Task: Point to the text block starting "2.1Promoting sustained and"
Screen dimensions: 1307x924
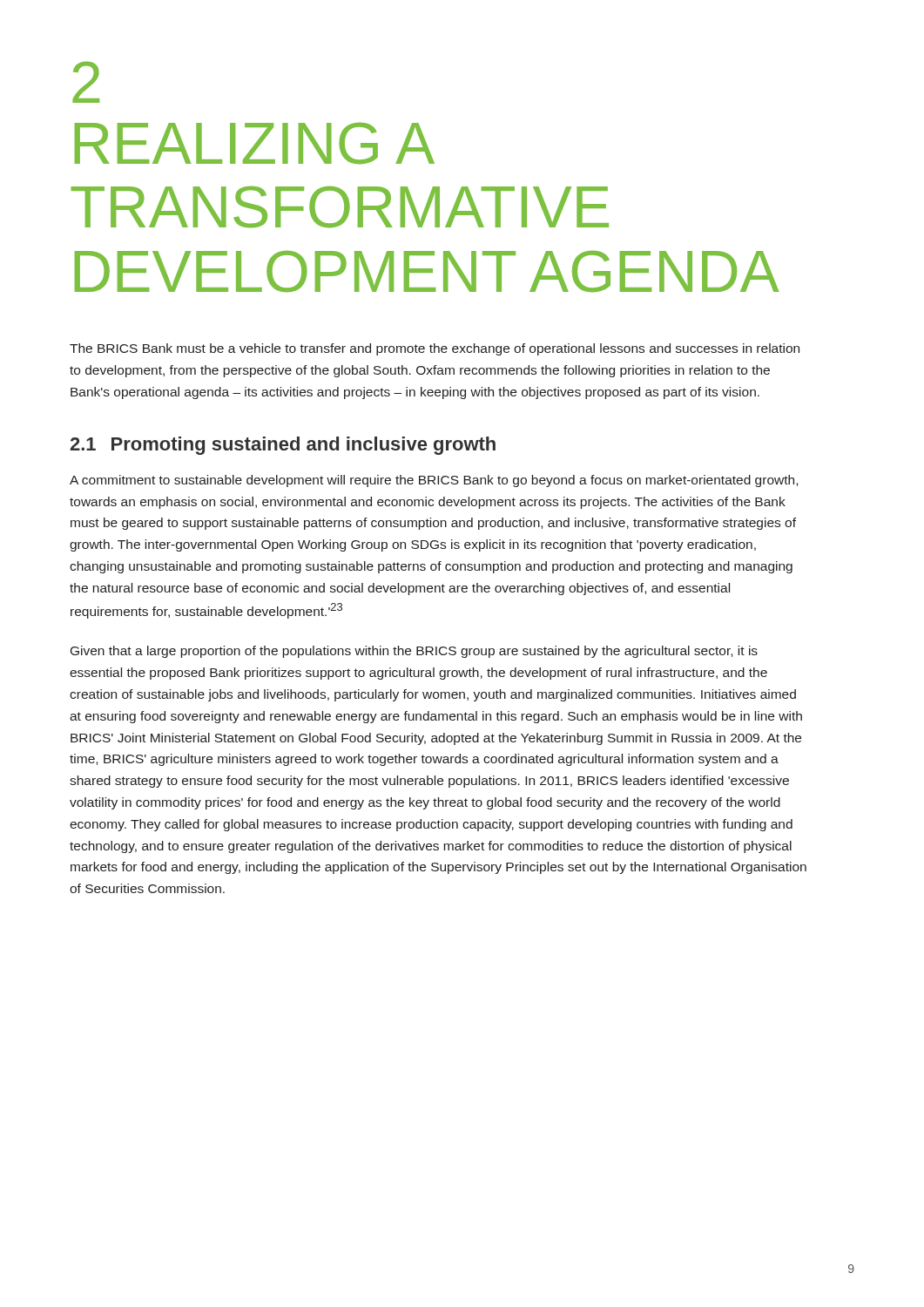Action: point(283,444)
